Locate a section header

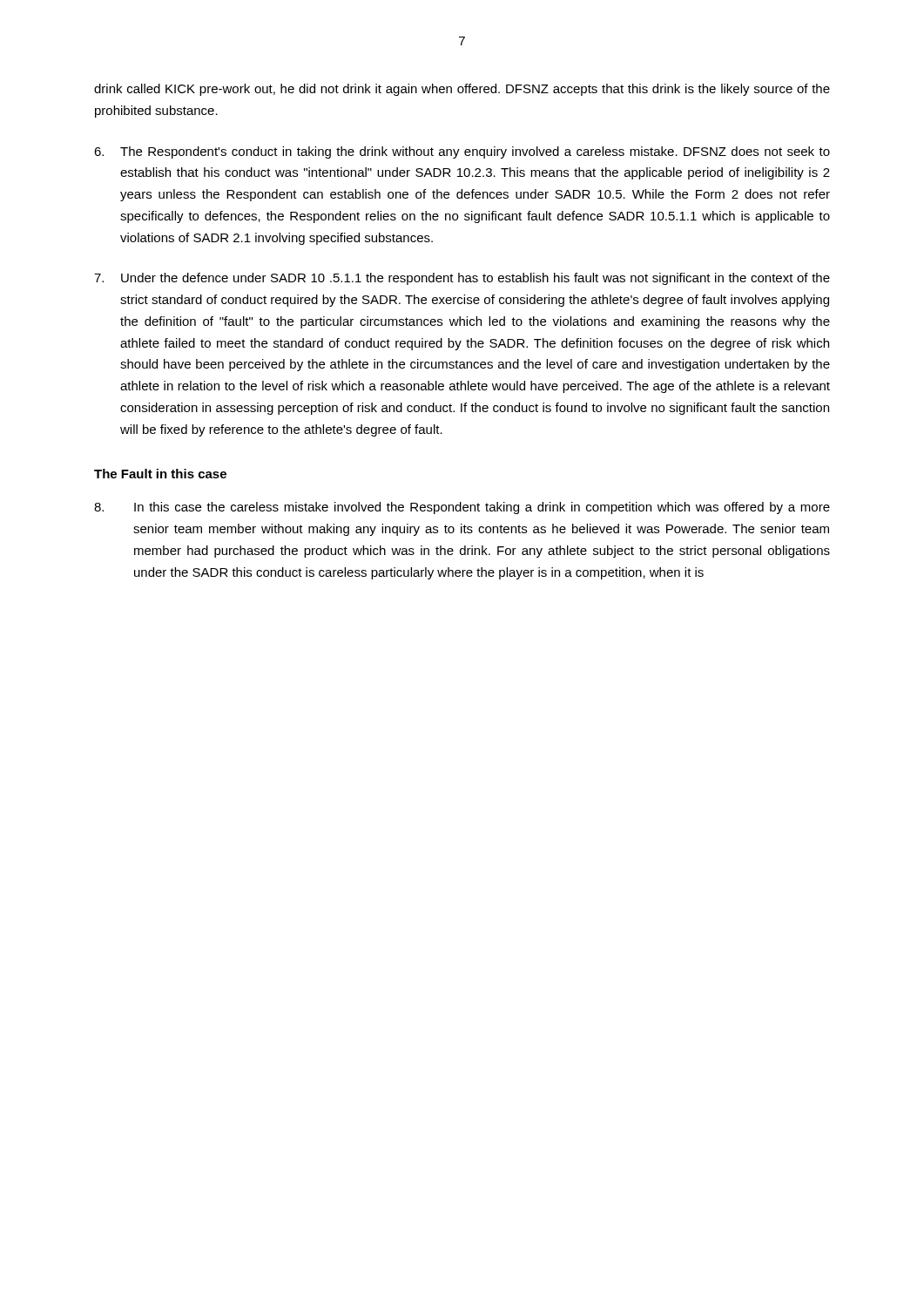[x=160, y=474]
